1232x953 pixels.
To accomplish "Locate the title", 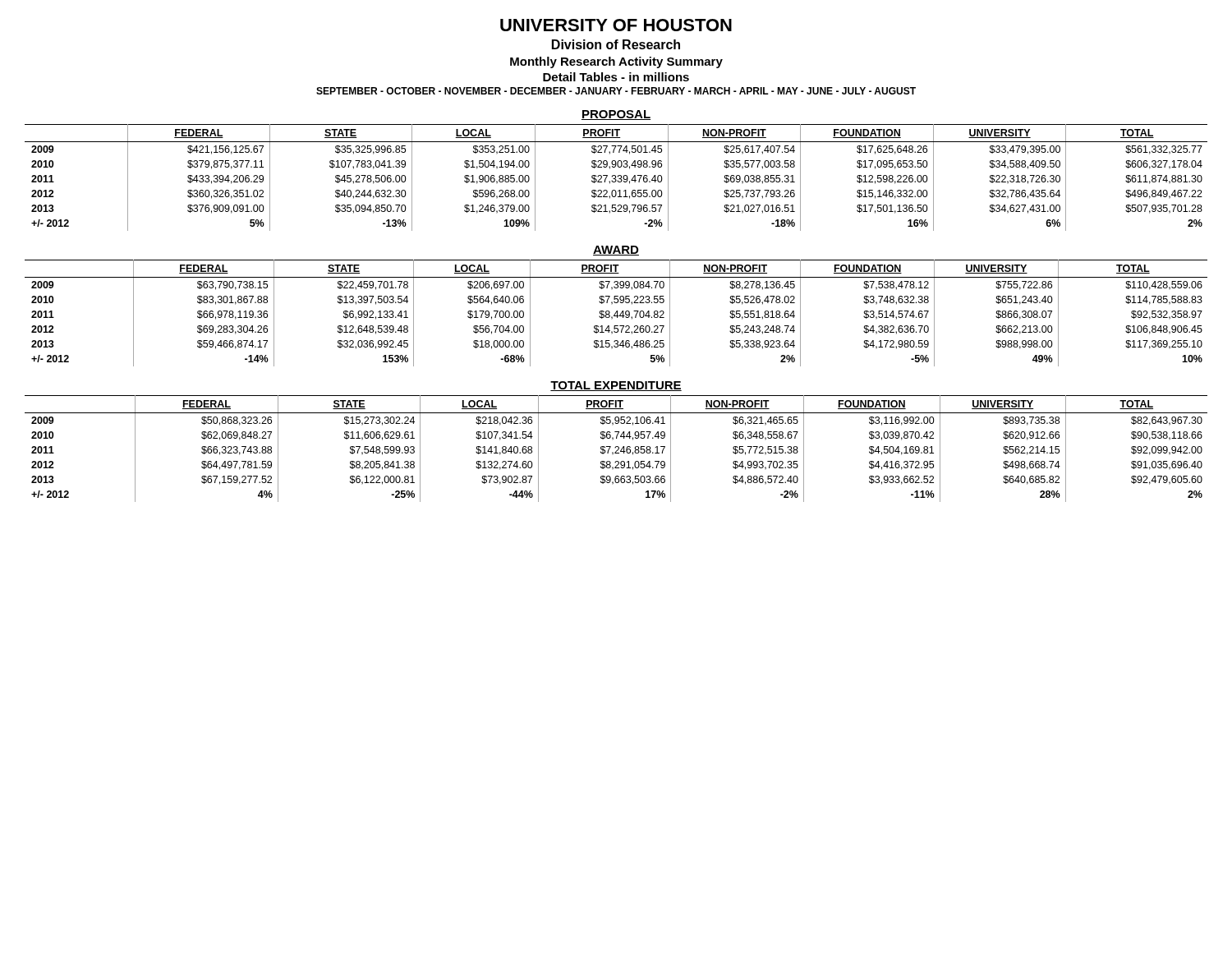I will click(616, 25).
